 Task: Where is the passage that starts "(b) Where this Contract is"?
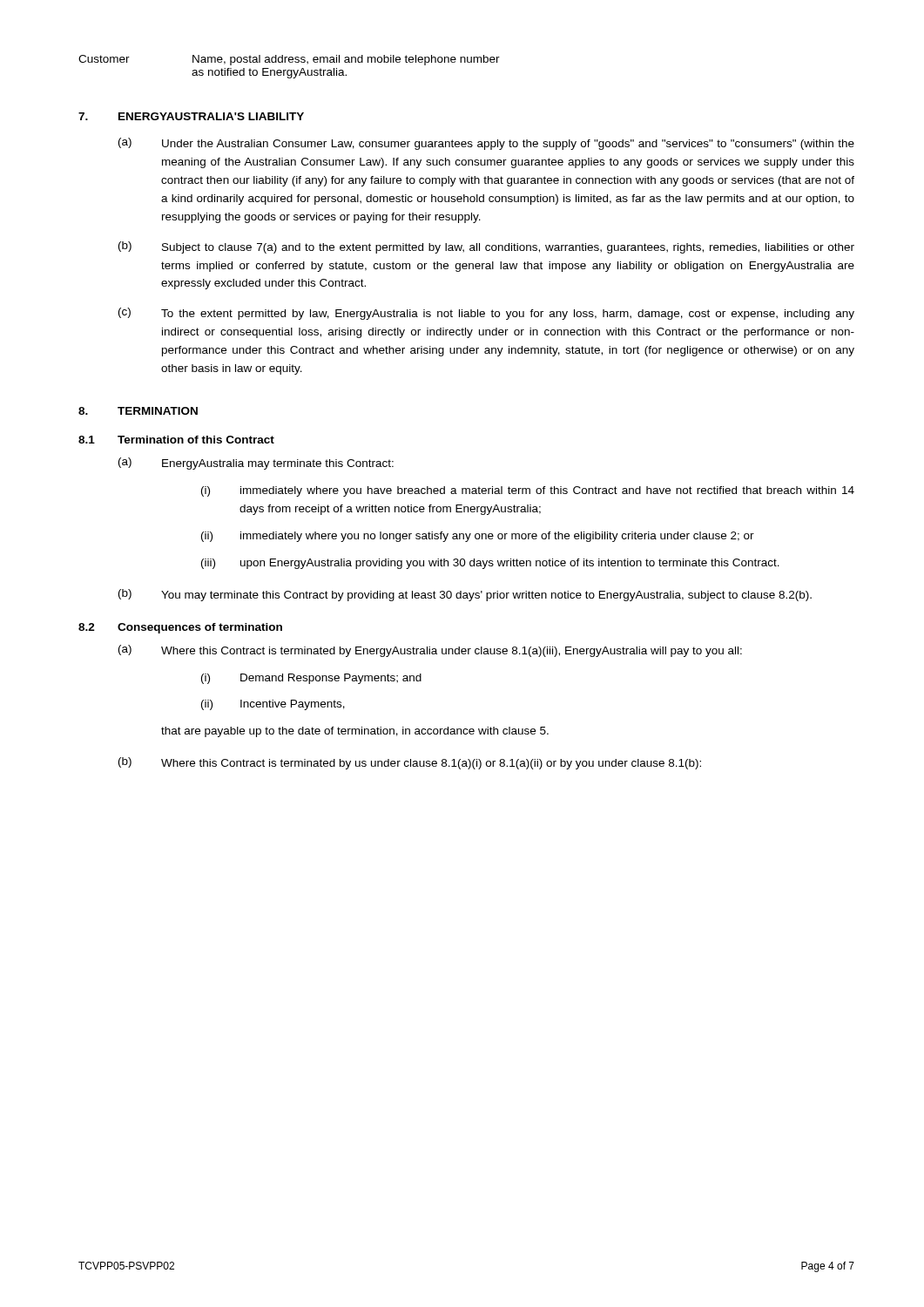click(x=466, y=764)
